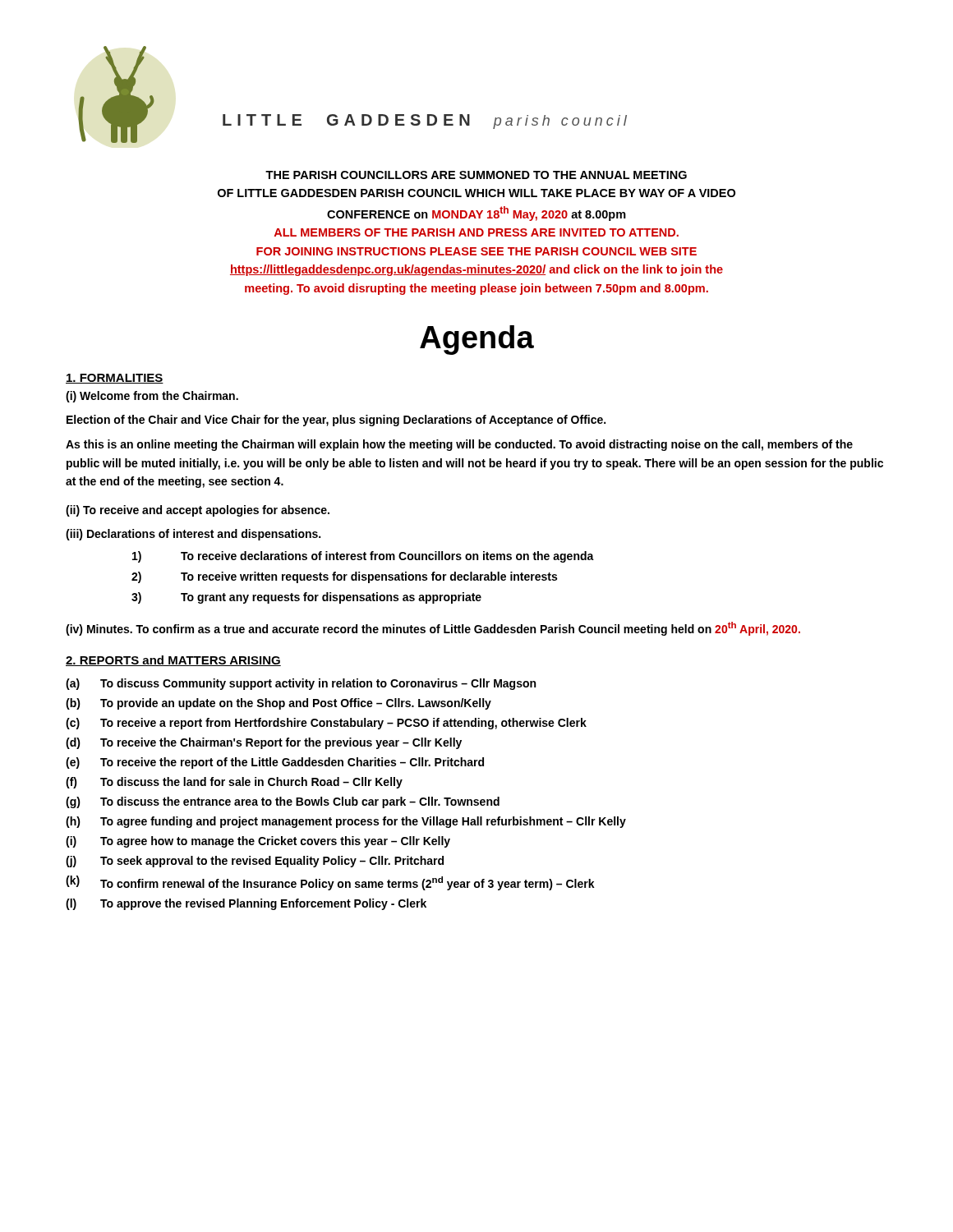Find the list item that says "(e) To receive the report of the"
Screen dimensions: 1232x953
point(476,763)
